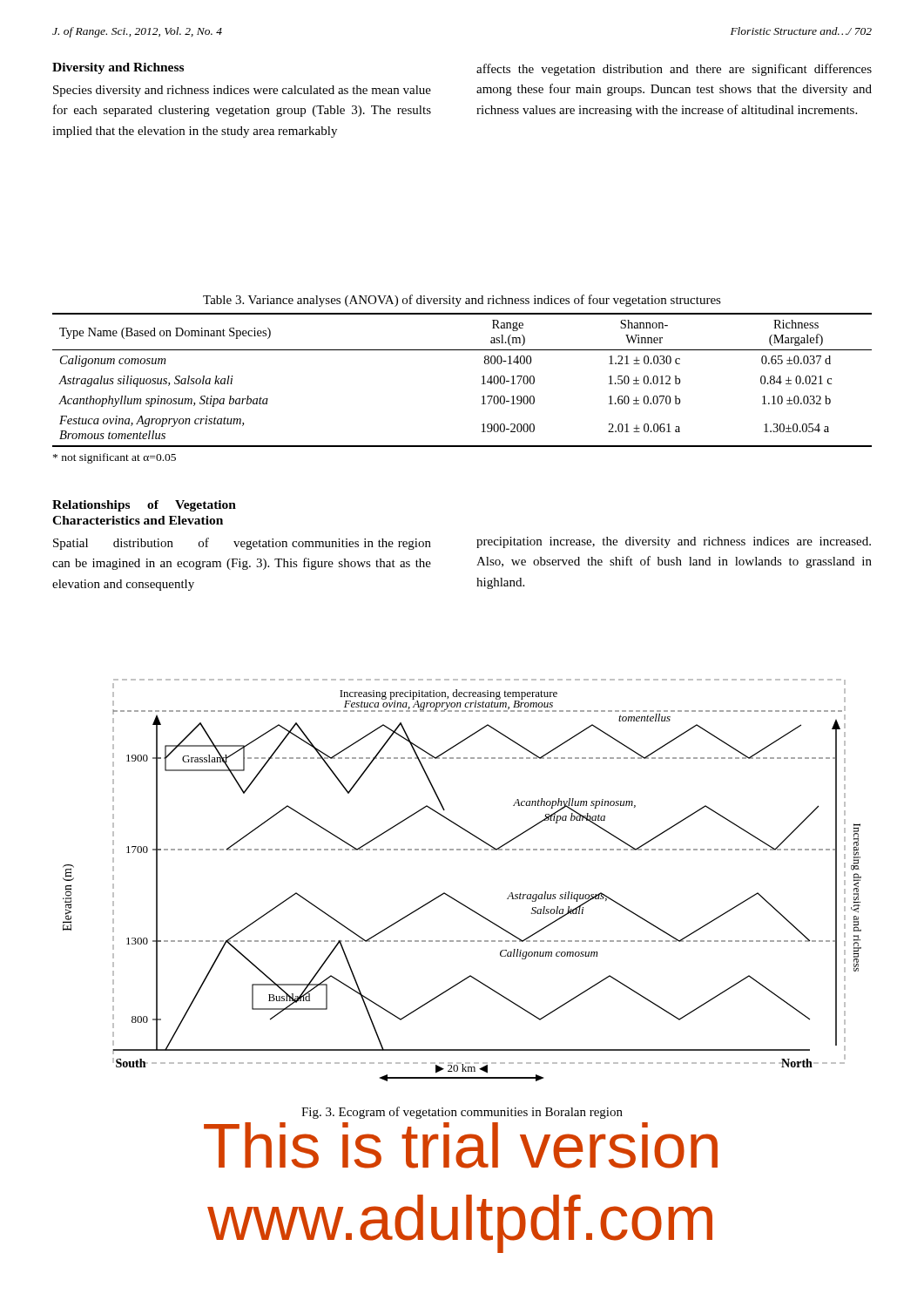The height and width of the screenshot is (1307, 924).
Task: Point to the region starting "Table 3. Variance"
Action: (x=462, y=300)
